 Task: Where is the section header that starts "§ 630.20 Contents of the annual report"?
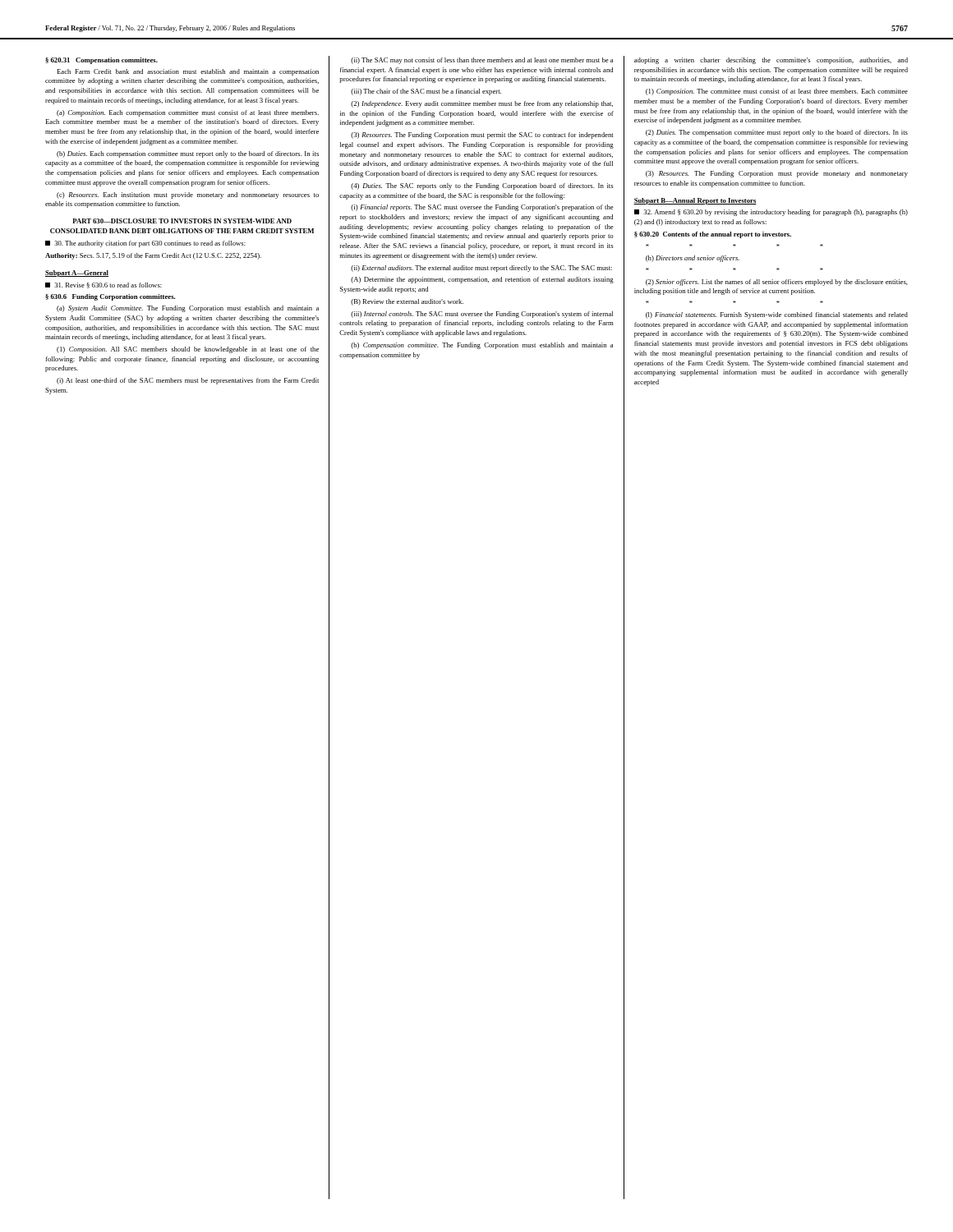(771, 235)
